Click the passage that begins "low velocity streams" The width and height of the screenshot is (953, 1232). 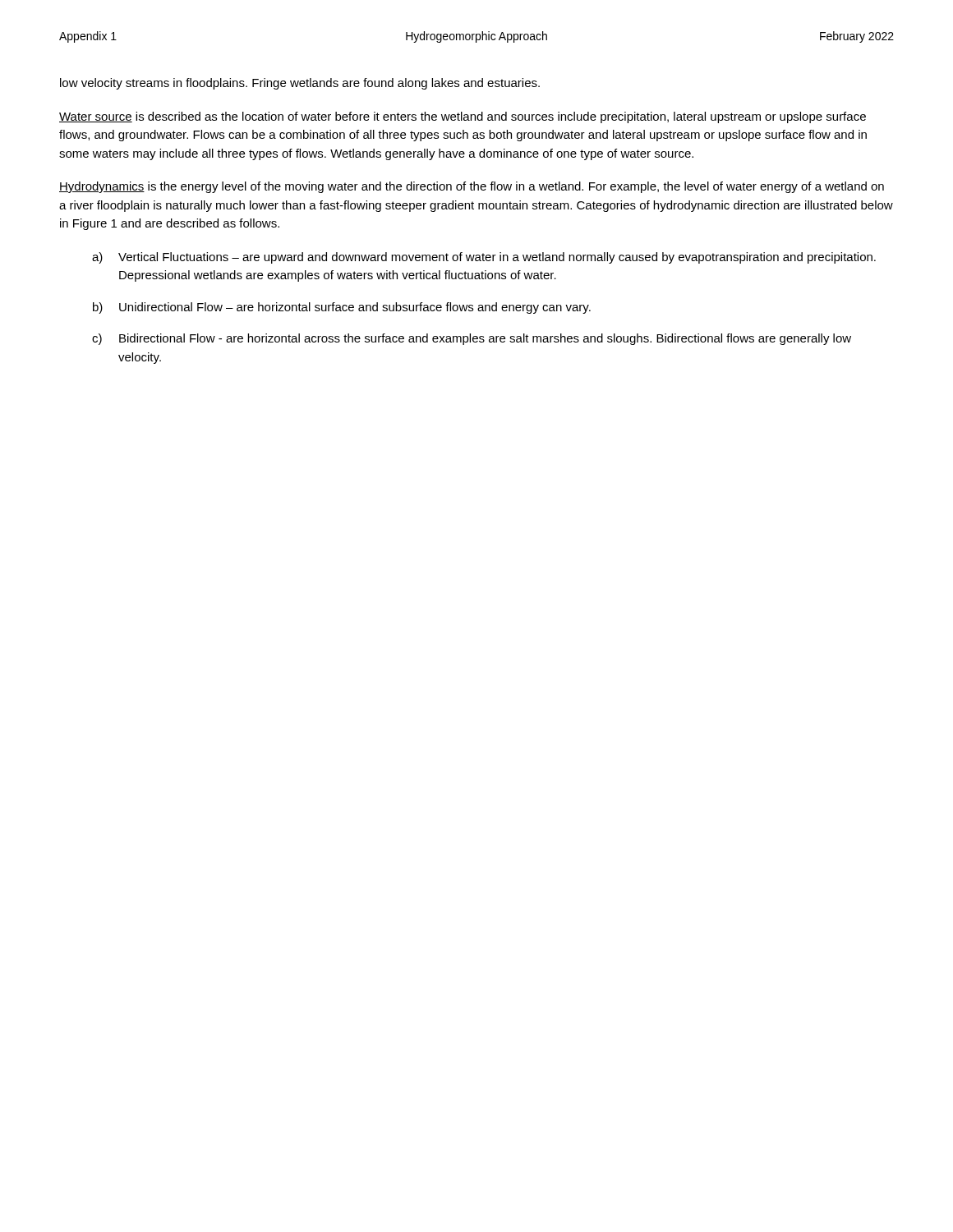(300, 83)
